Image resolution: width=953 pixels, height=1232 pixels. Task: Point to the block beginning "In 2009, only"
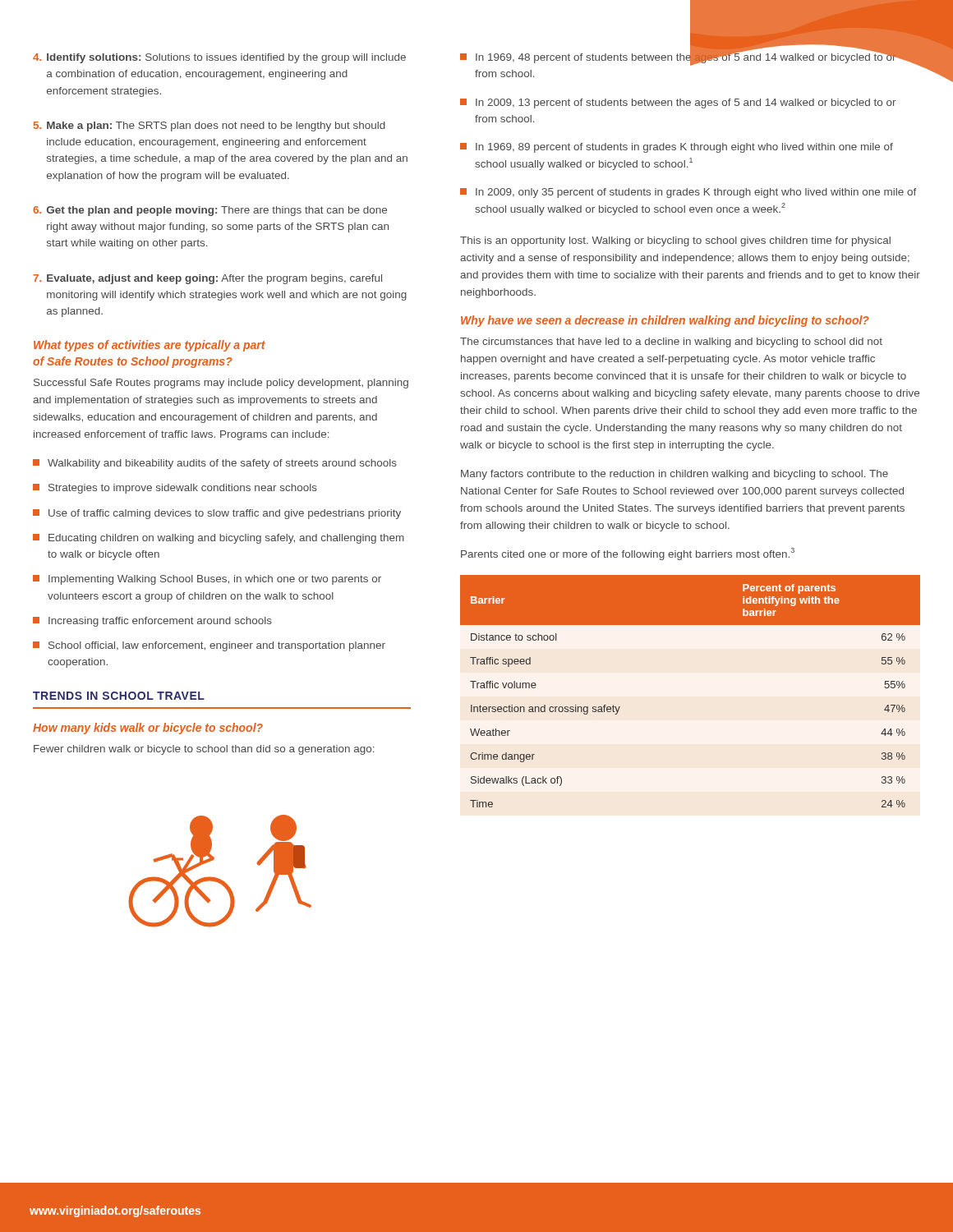690,201
